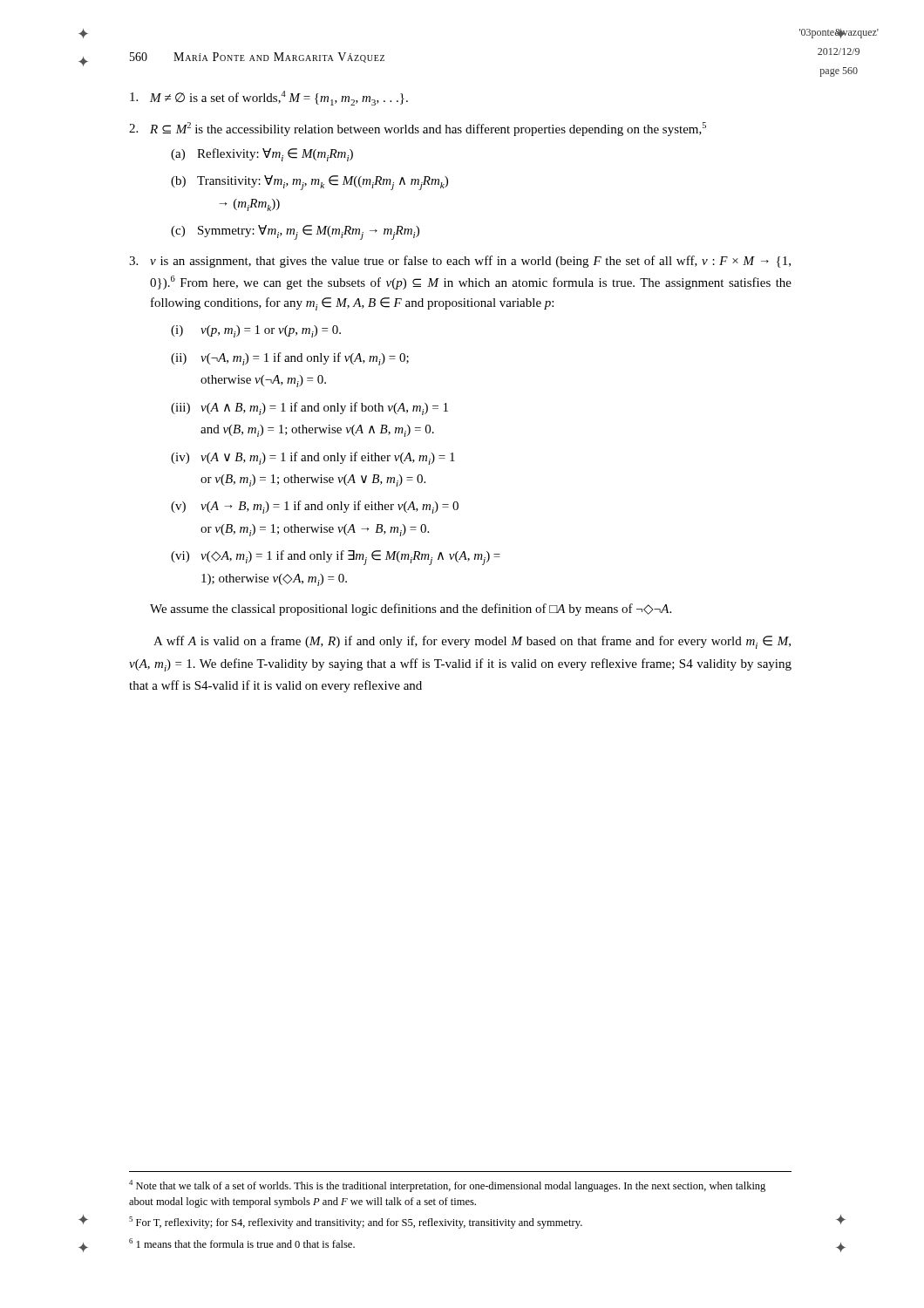The width and height of the screenshot is (924, 1308).
Task: Select the passage starting "M ≠ ∅ is a set of"
Action: pyautogui.click(x=269, y=99)
